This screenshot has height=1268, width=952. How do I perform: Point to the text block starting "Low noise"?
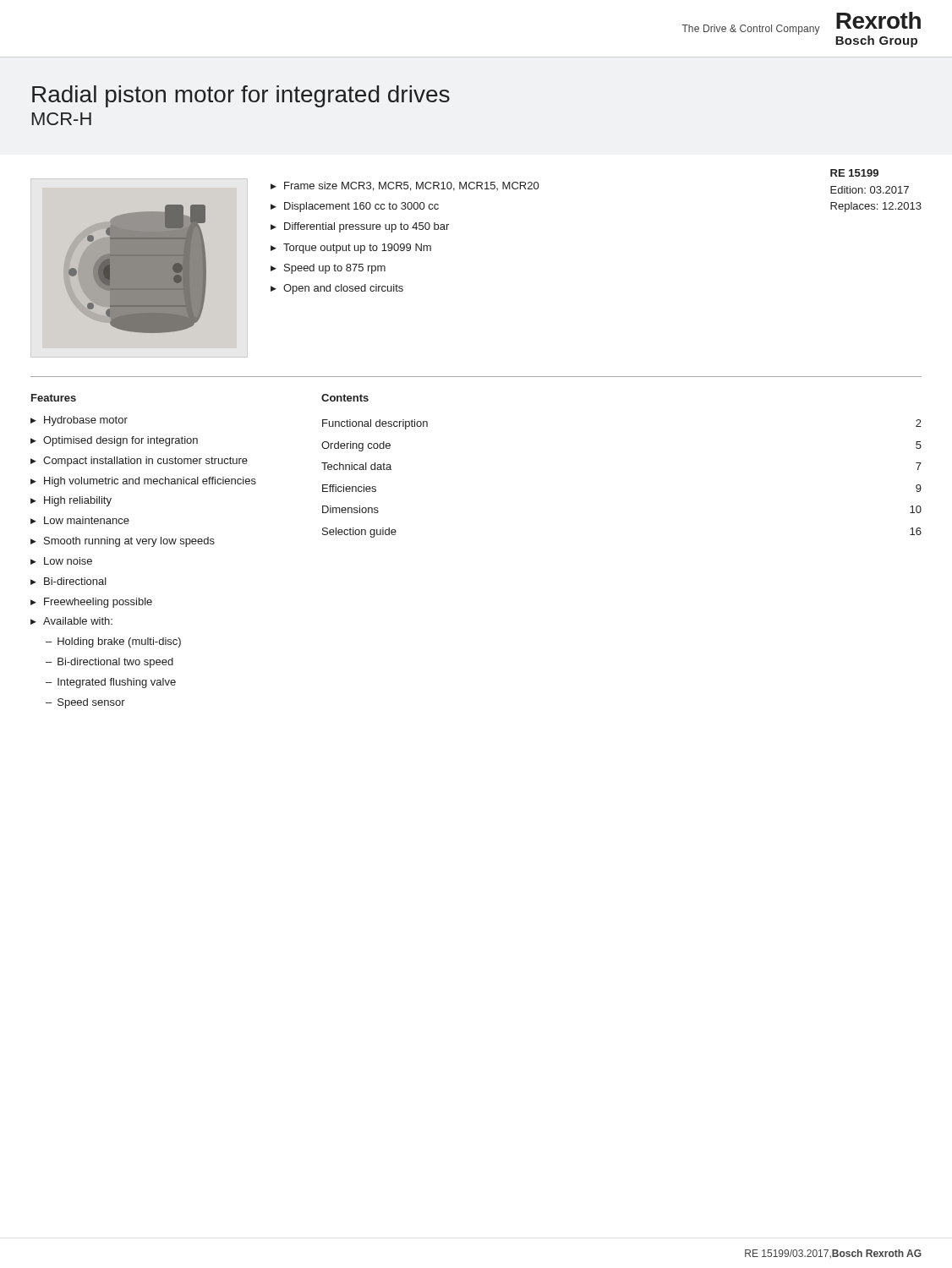(68, 561)
